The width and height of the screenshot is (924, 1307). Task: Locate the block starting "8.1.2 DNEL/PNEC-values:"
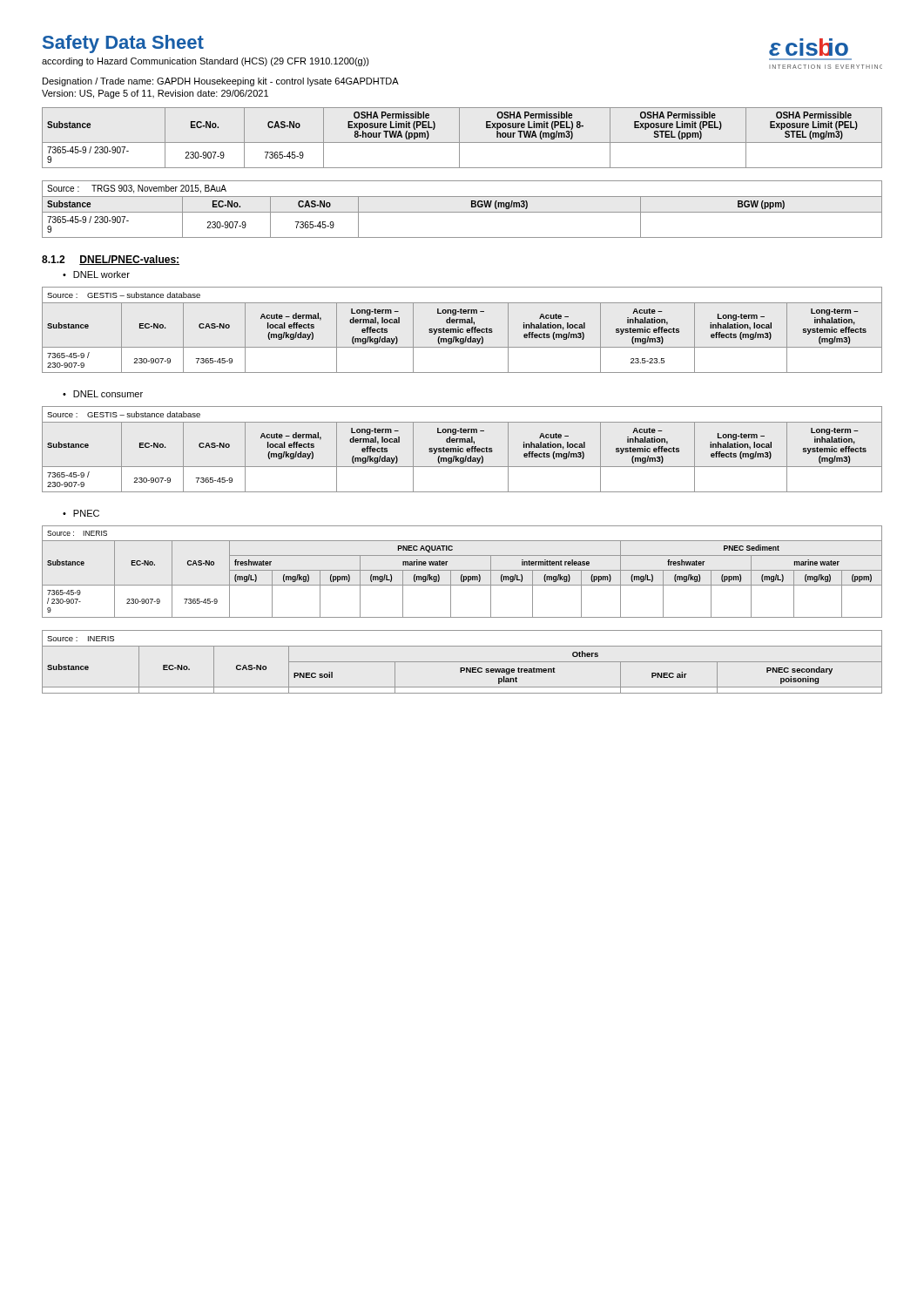111,260
